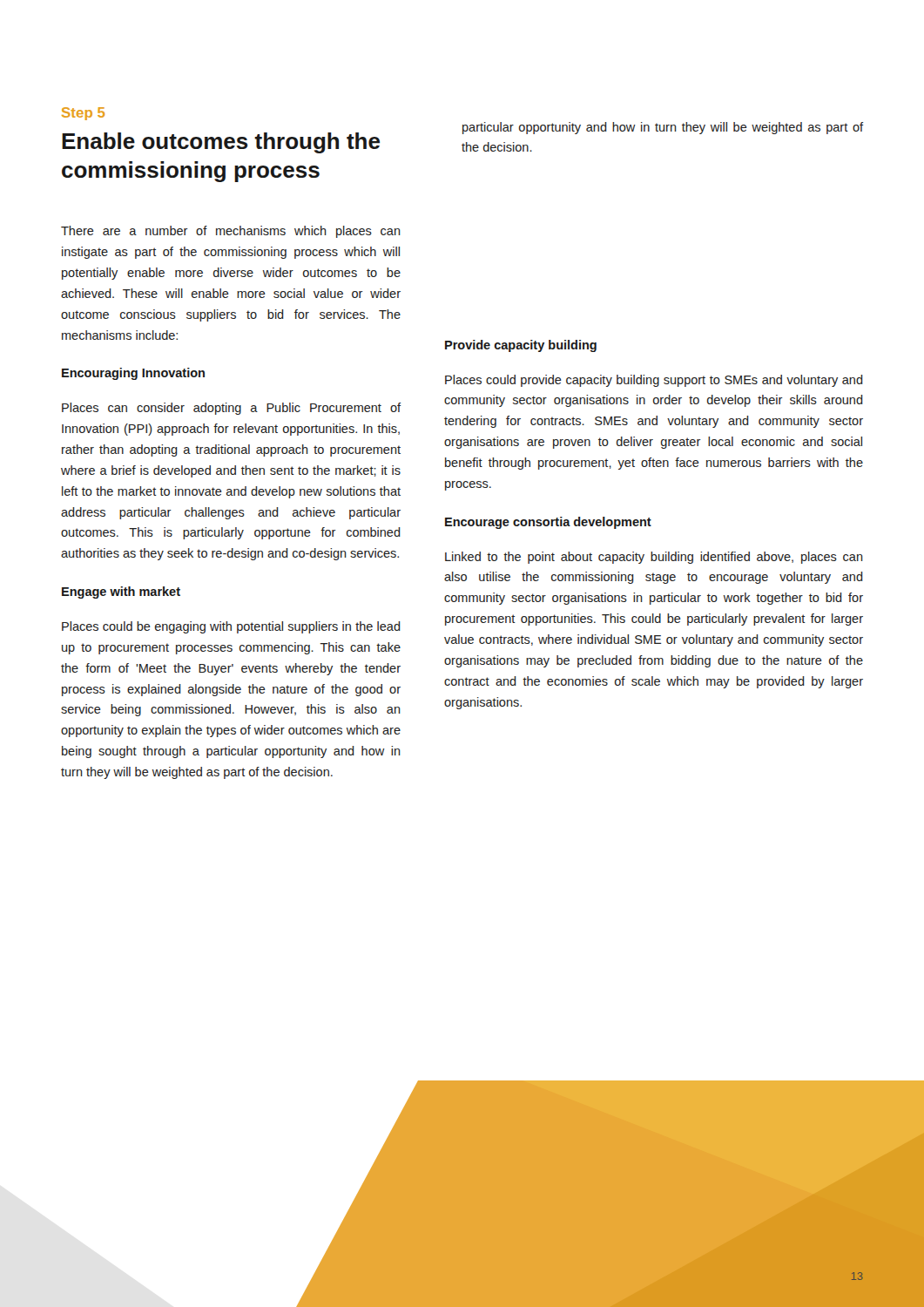The height and width of the screenshot is (1307, 924).
Task: Where does it say "Encouraging Innovation"?
Action: 133,373
